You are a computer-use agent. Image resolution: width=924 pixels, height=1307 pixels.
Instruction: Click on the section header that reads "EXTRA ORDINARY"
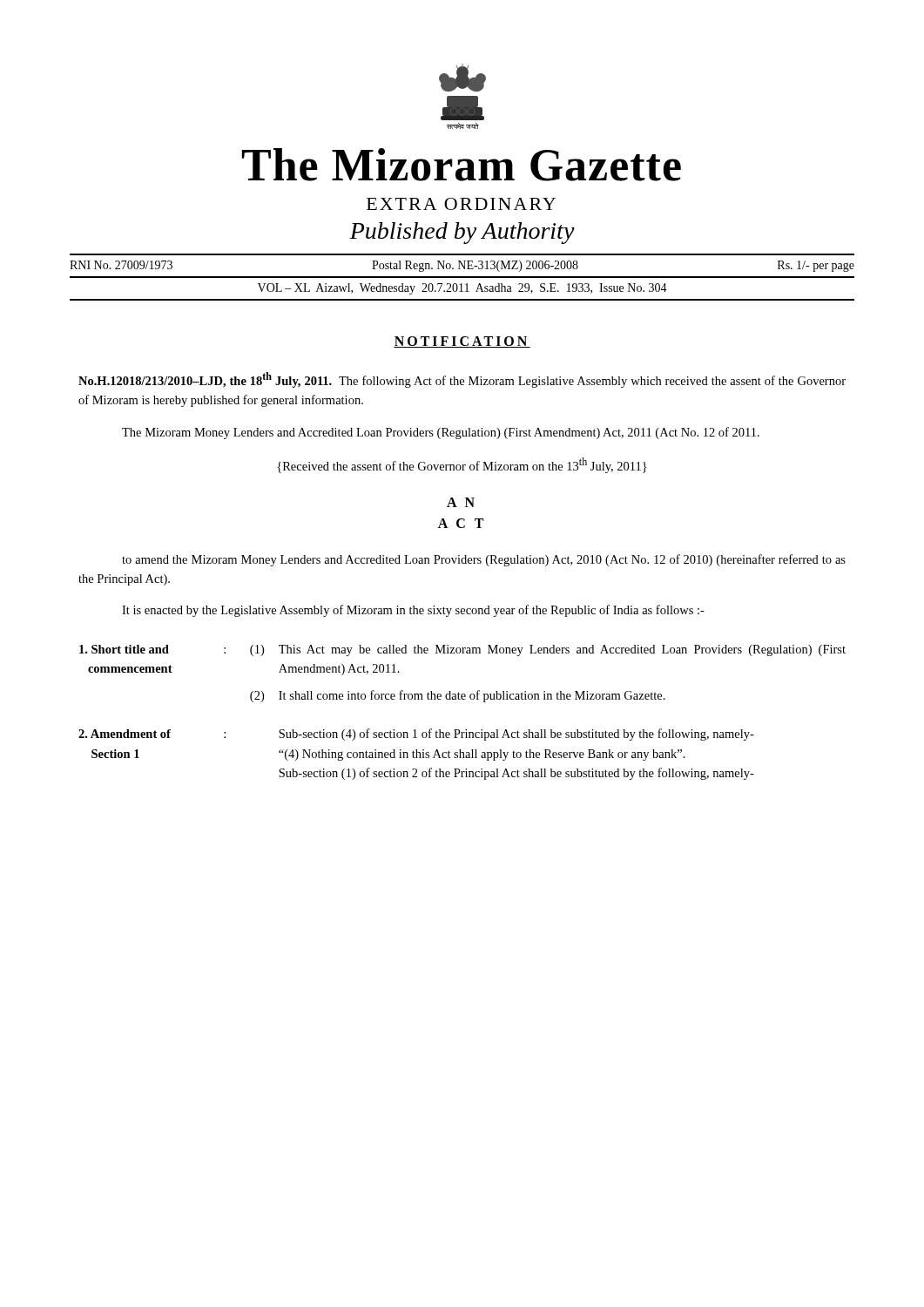(x=462, y=203)
